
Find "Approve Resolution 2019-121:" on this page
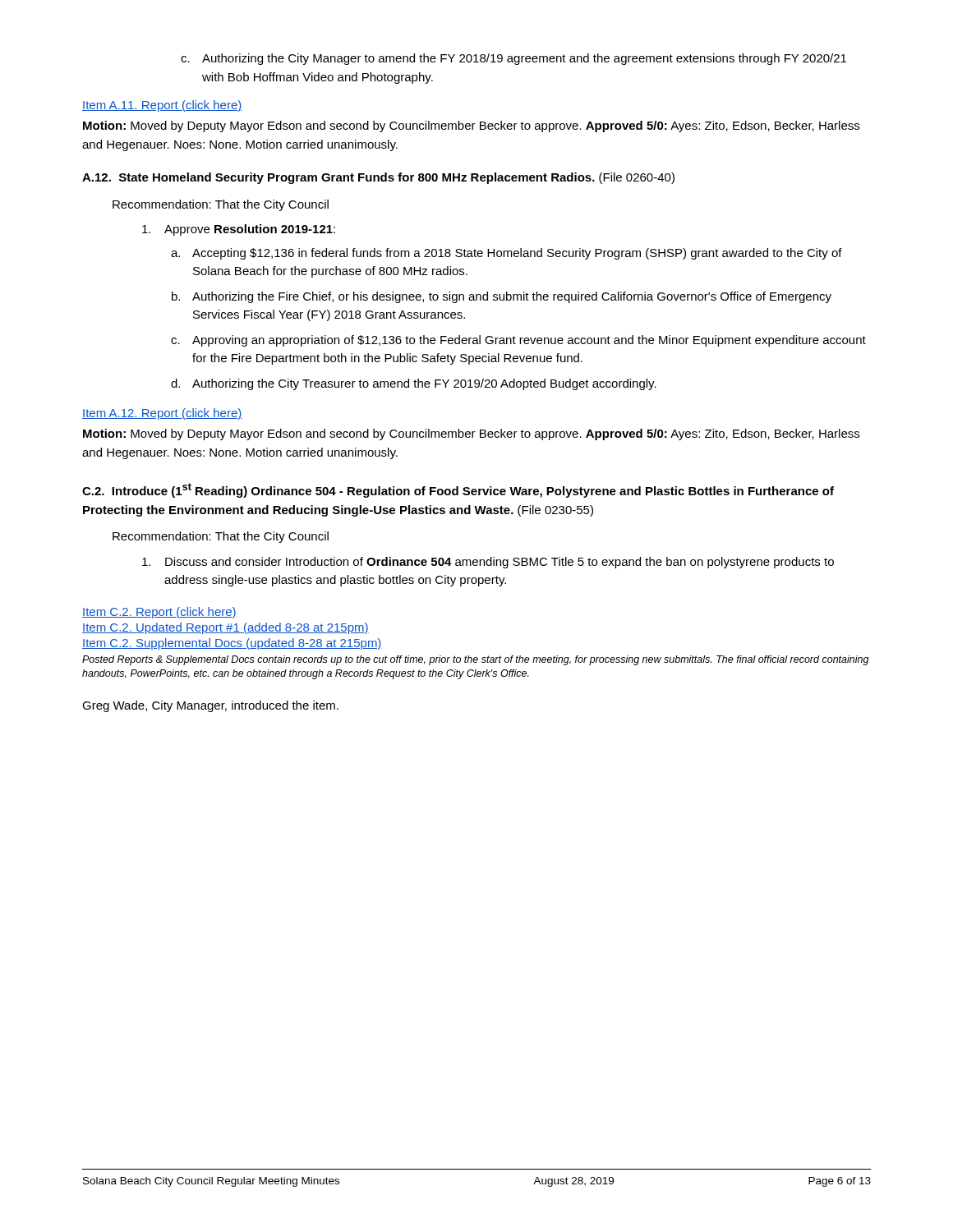point(239,229)
